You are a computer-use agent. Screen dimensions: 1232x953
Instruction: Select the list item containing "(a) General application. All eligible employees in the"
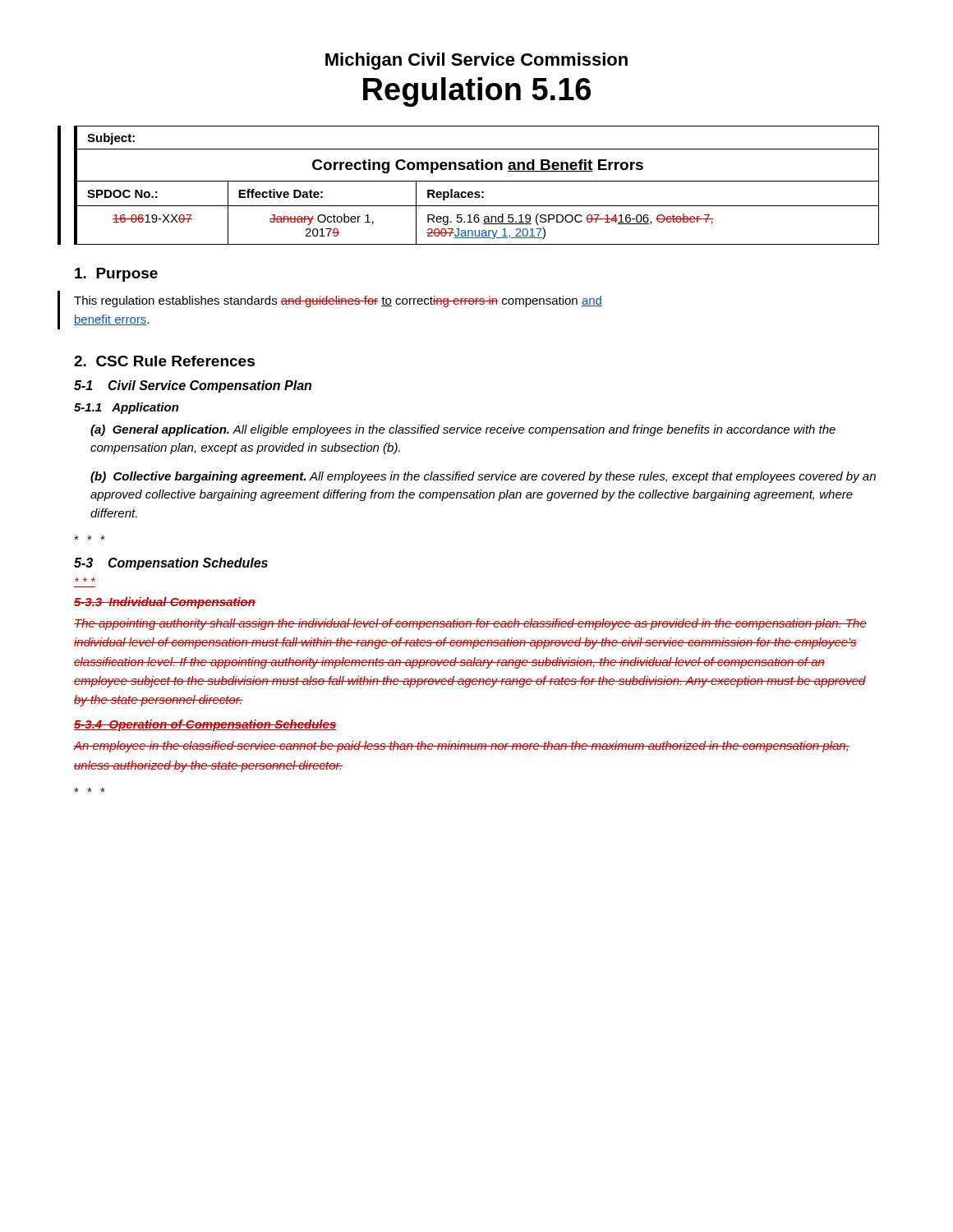tap(463, 438)
